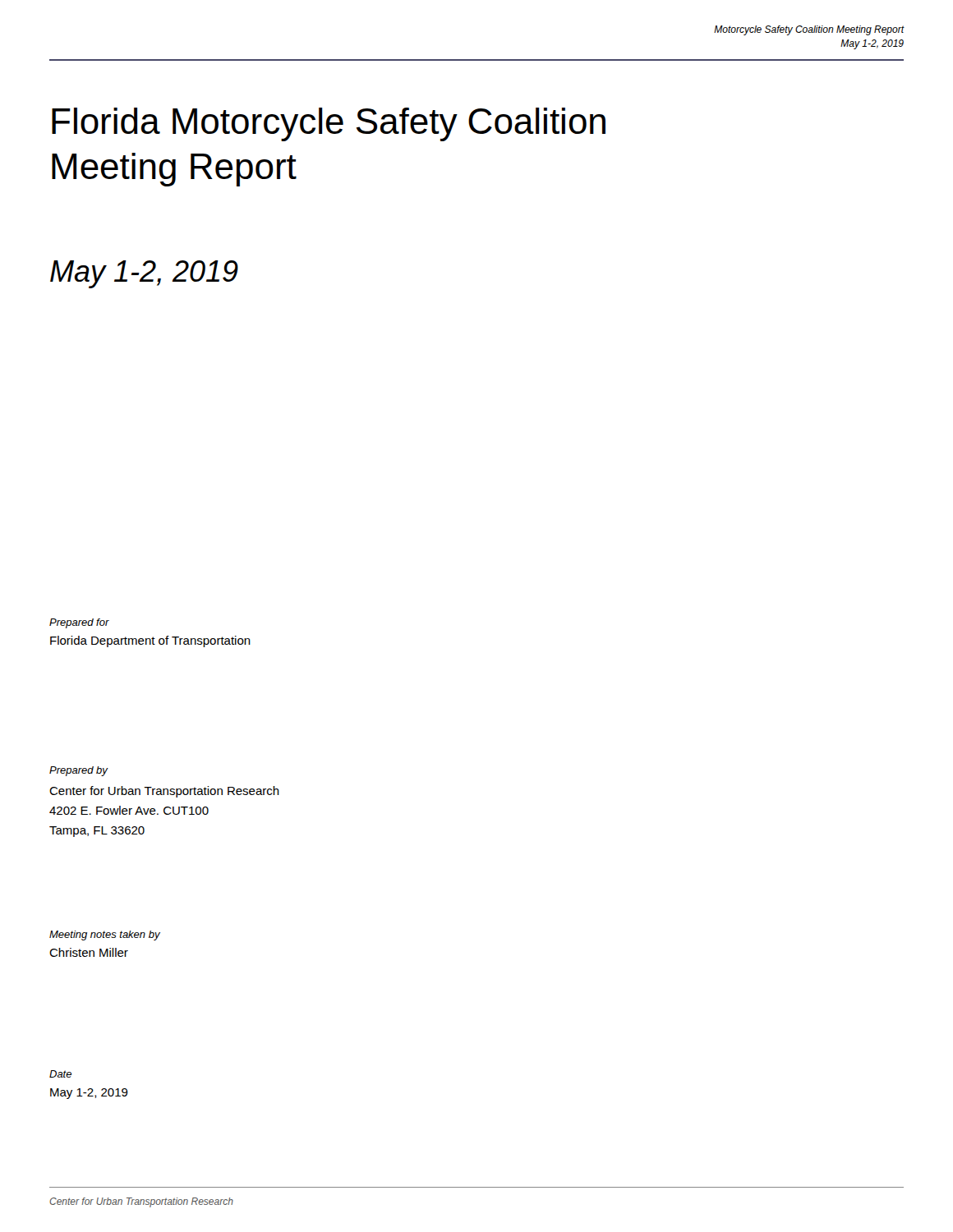953x1232 pixels.
Task: Locate the text block starting "Florida Motorcycle Safety CoalitionMeeting Report"
Action: (476, 144)
